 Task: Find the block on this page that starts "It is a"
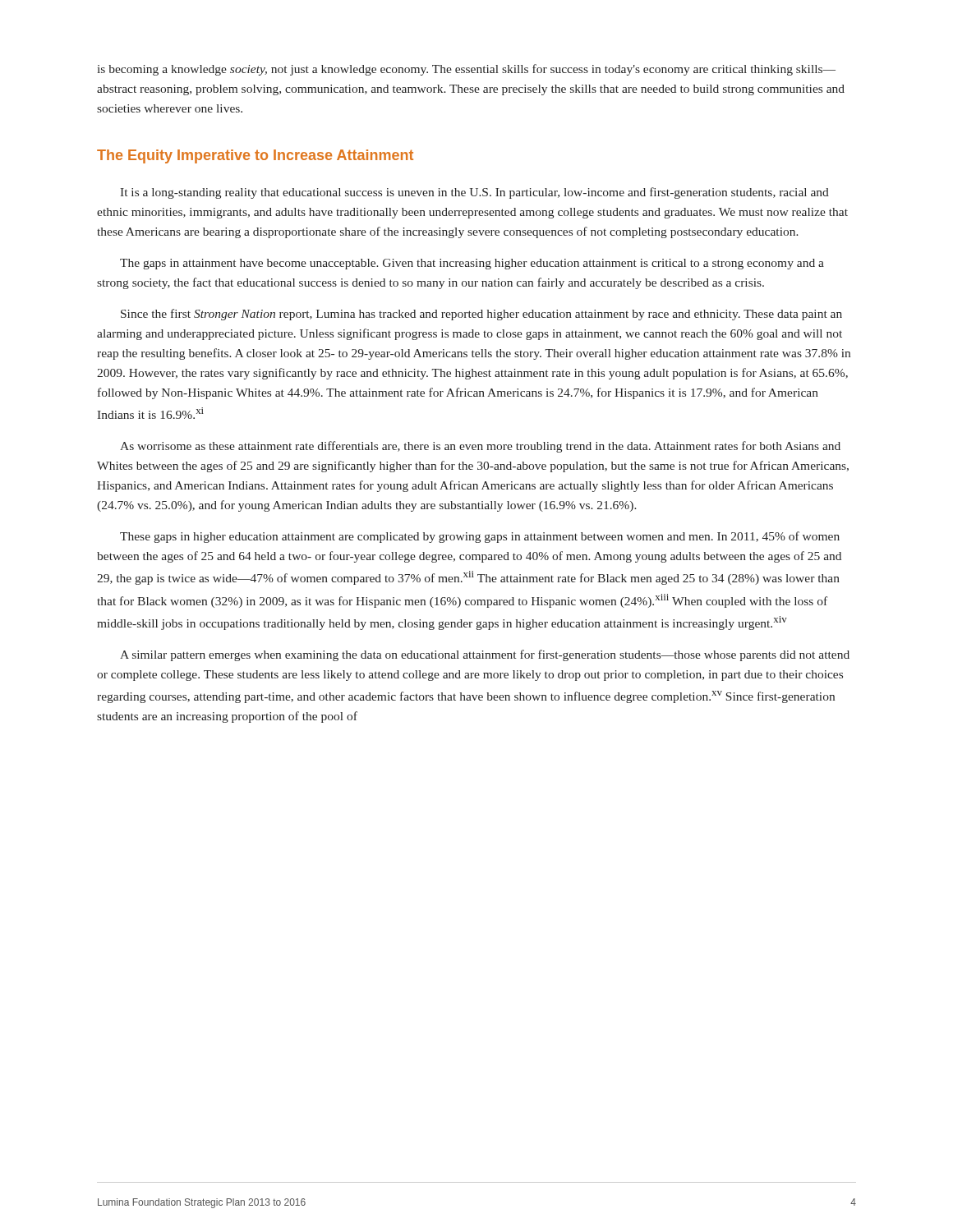coord(472,211)
